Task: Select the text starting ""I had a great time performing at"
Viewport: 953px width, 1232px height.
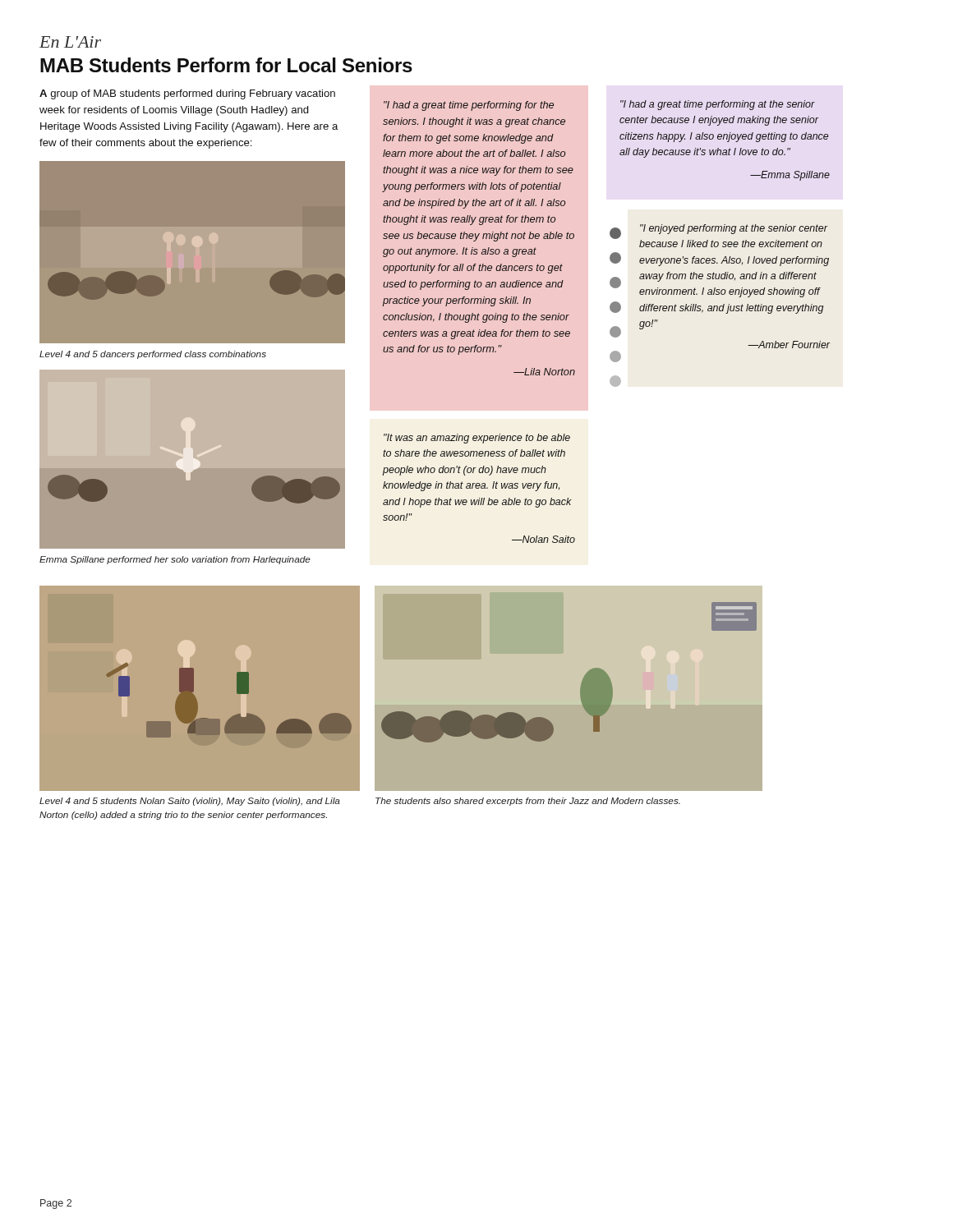Action: tap(725, 142)
